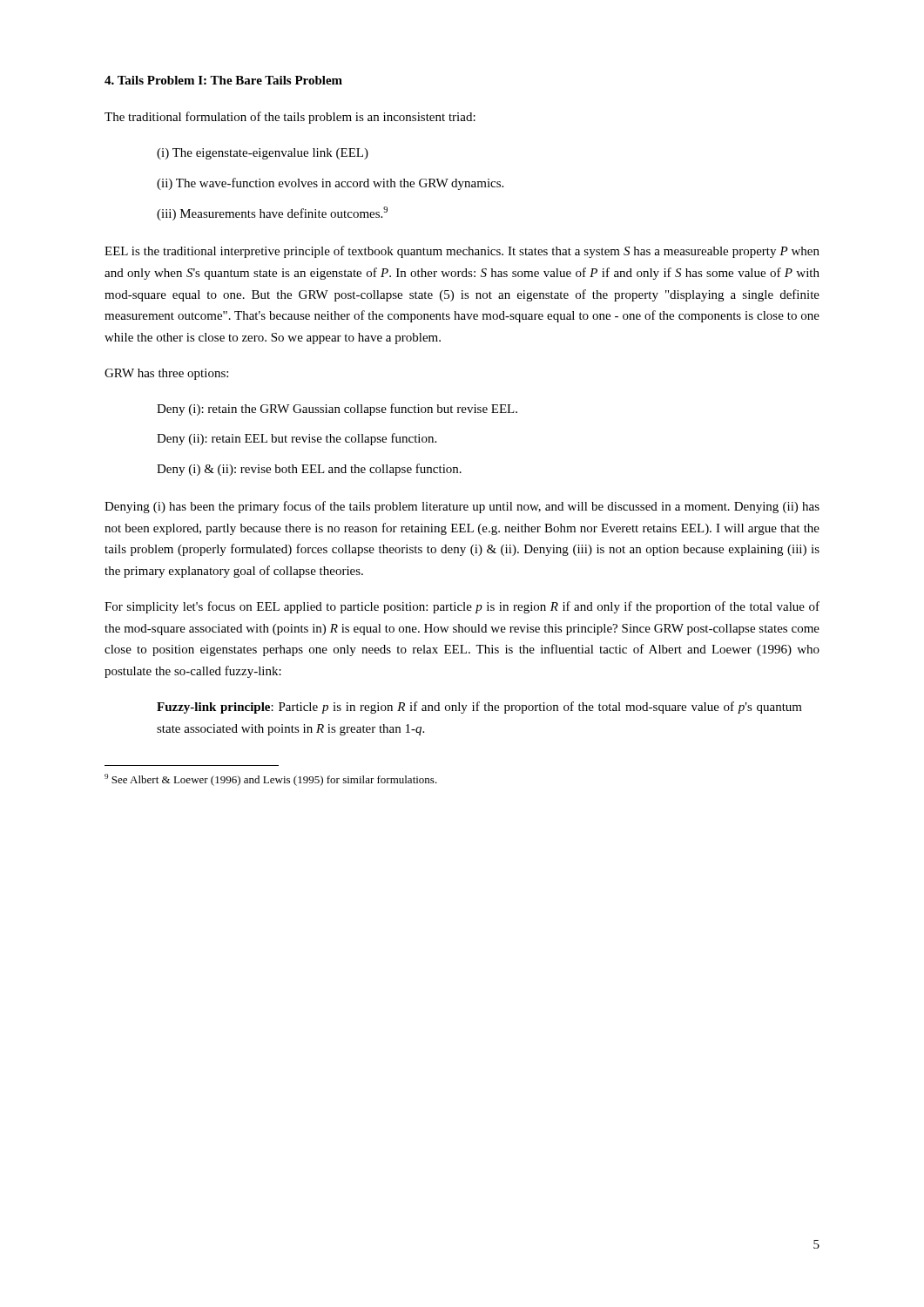Select the block starting "GRW has three options:"
The width and height of the screenshot is (924, 1307).
[x=167, y=373]
